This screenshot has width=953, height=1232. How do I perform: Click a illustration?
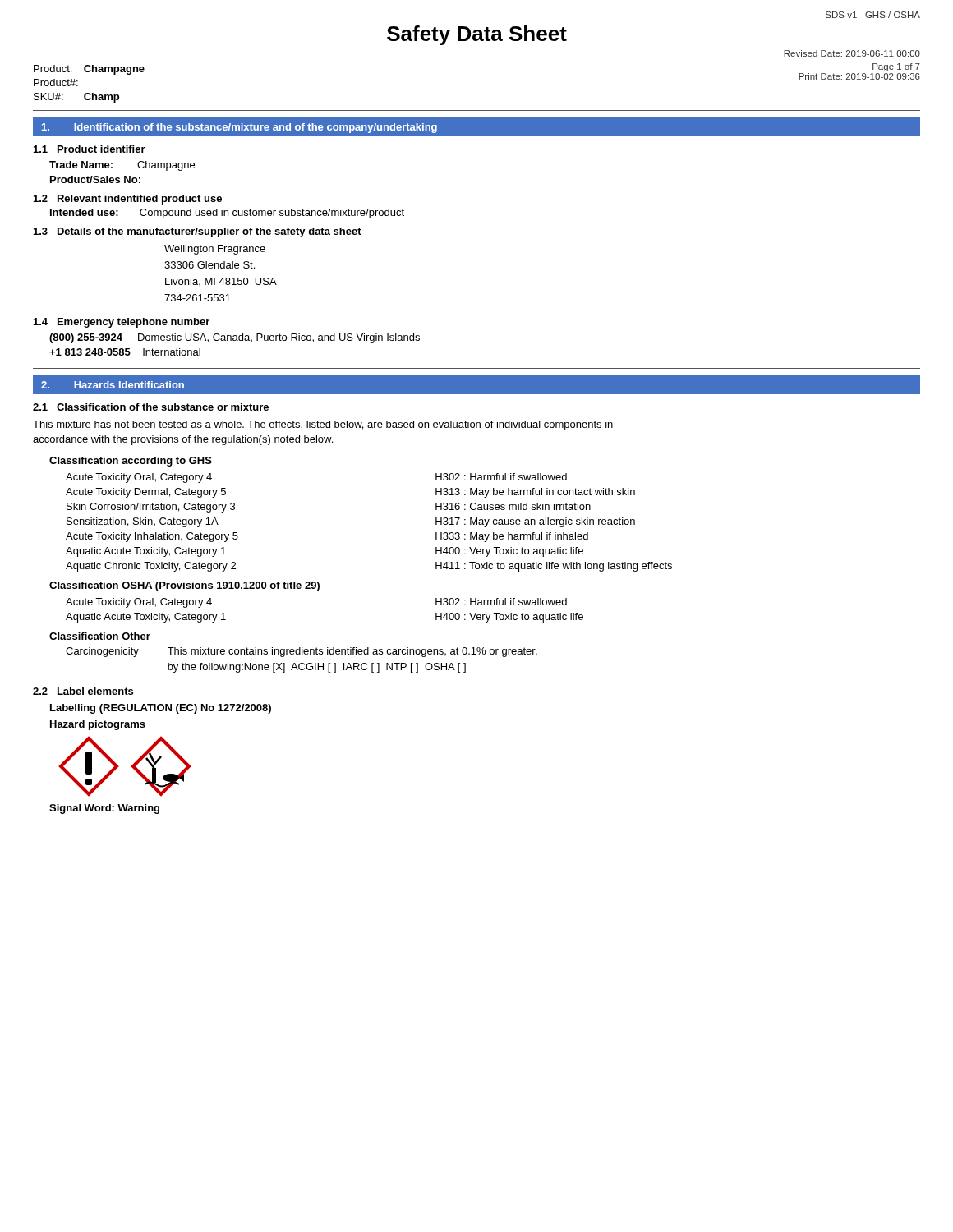(489, 766)
